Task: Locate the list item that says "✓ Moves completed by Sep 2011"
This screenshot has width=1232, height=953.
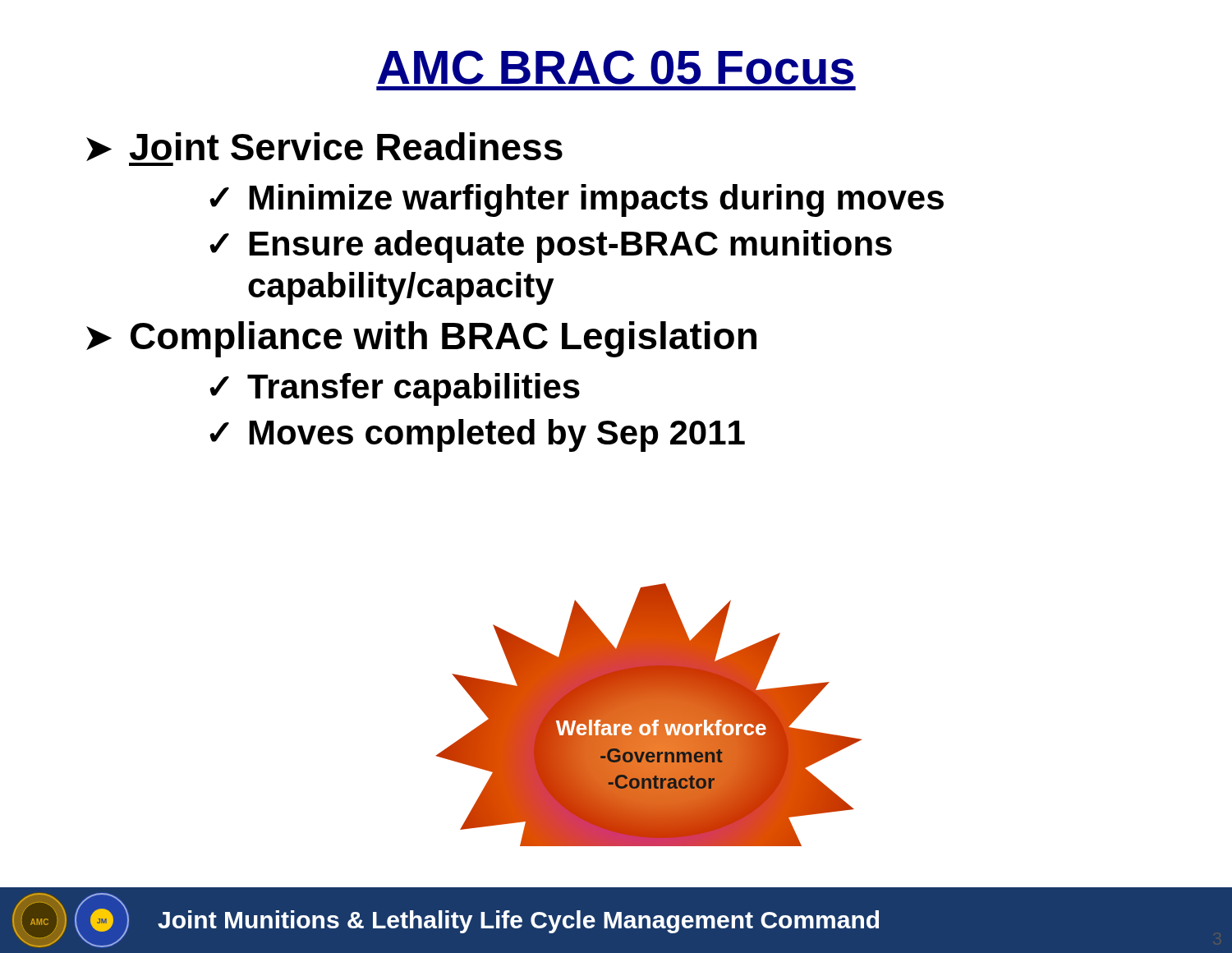Action: point(476,433)
